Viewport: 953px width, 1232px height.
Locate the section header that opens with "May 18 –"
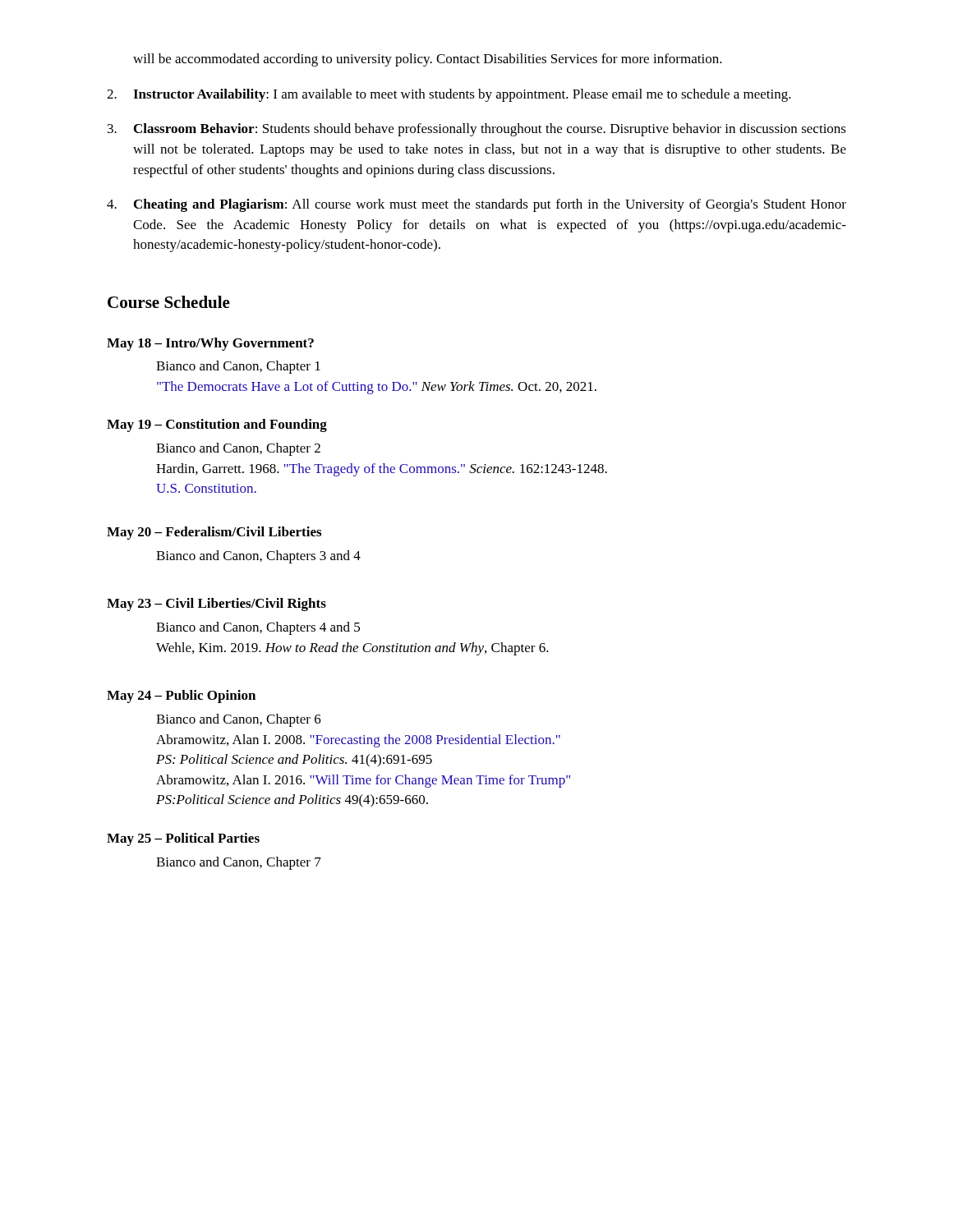coord(211,343)
